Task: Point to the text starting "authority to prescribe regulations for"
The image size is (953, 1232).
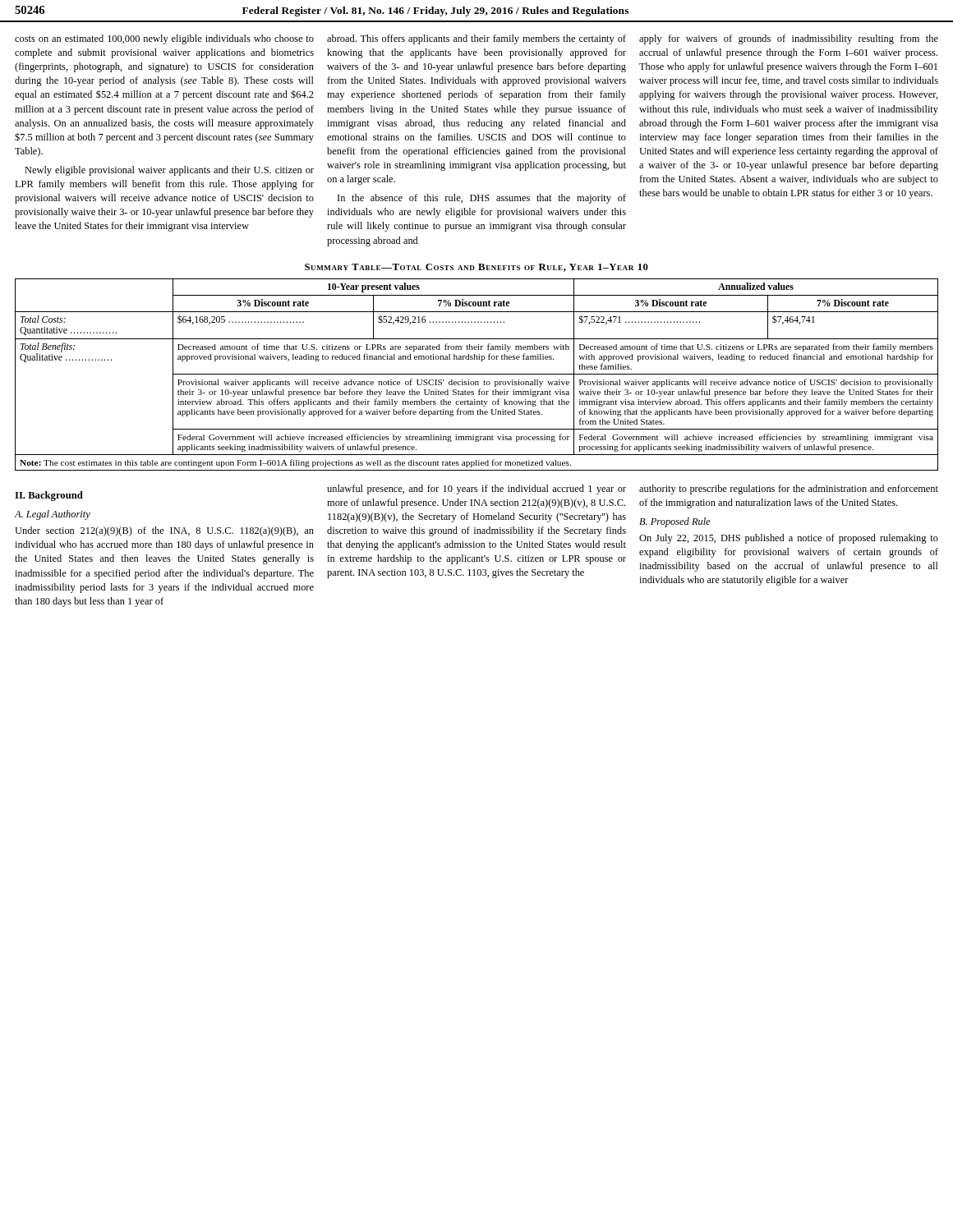Action: click(x=789, y=496)
